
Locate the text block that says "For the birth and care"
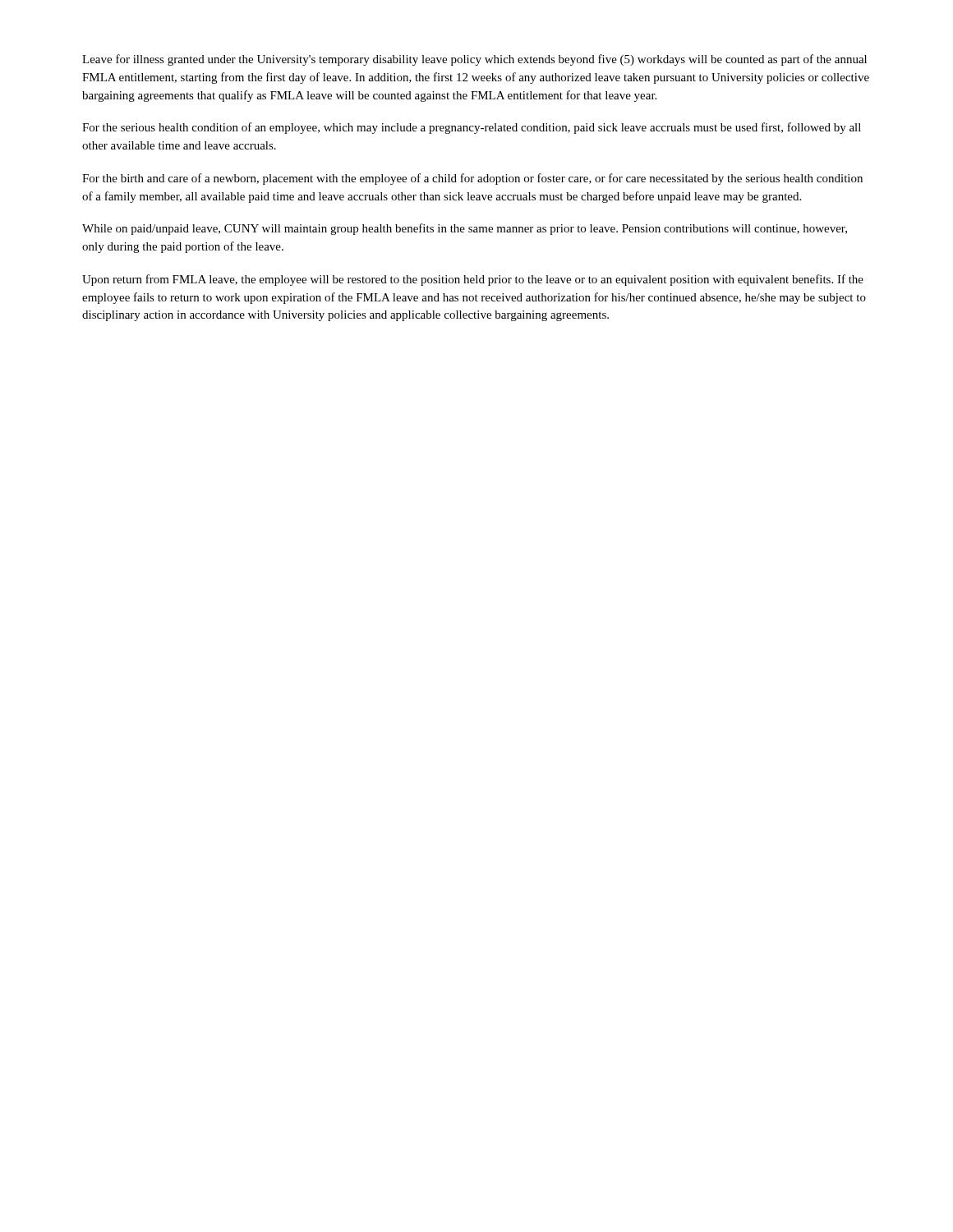click(x=473, y=187)
